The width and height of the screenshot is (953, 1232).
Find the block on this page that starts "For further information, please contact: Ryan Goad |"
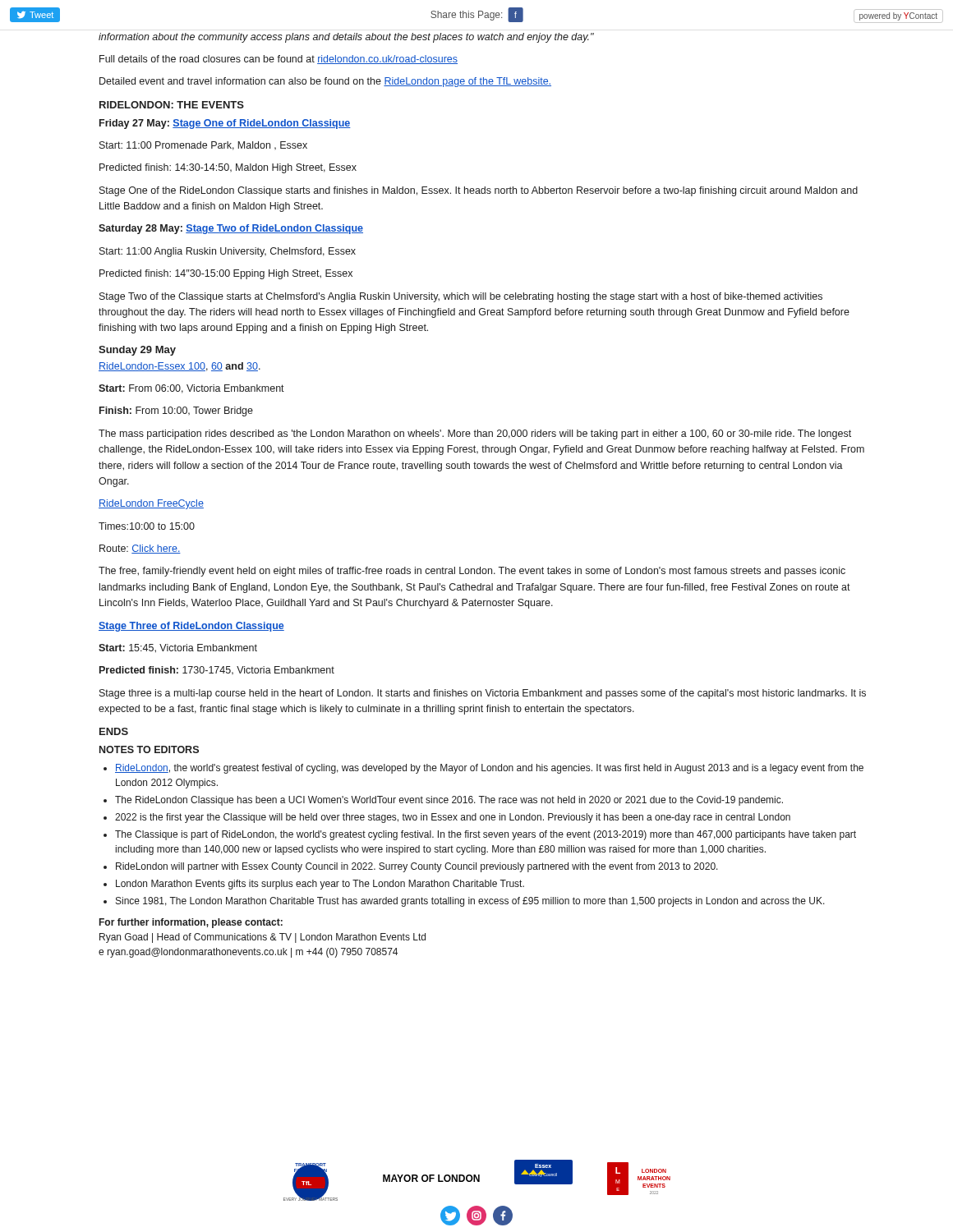[262, 937]
